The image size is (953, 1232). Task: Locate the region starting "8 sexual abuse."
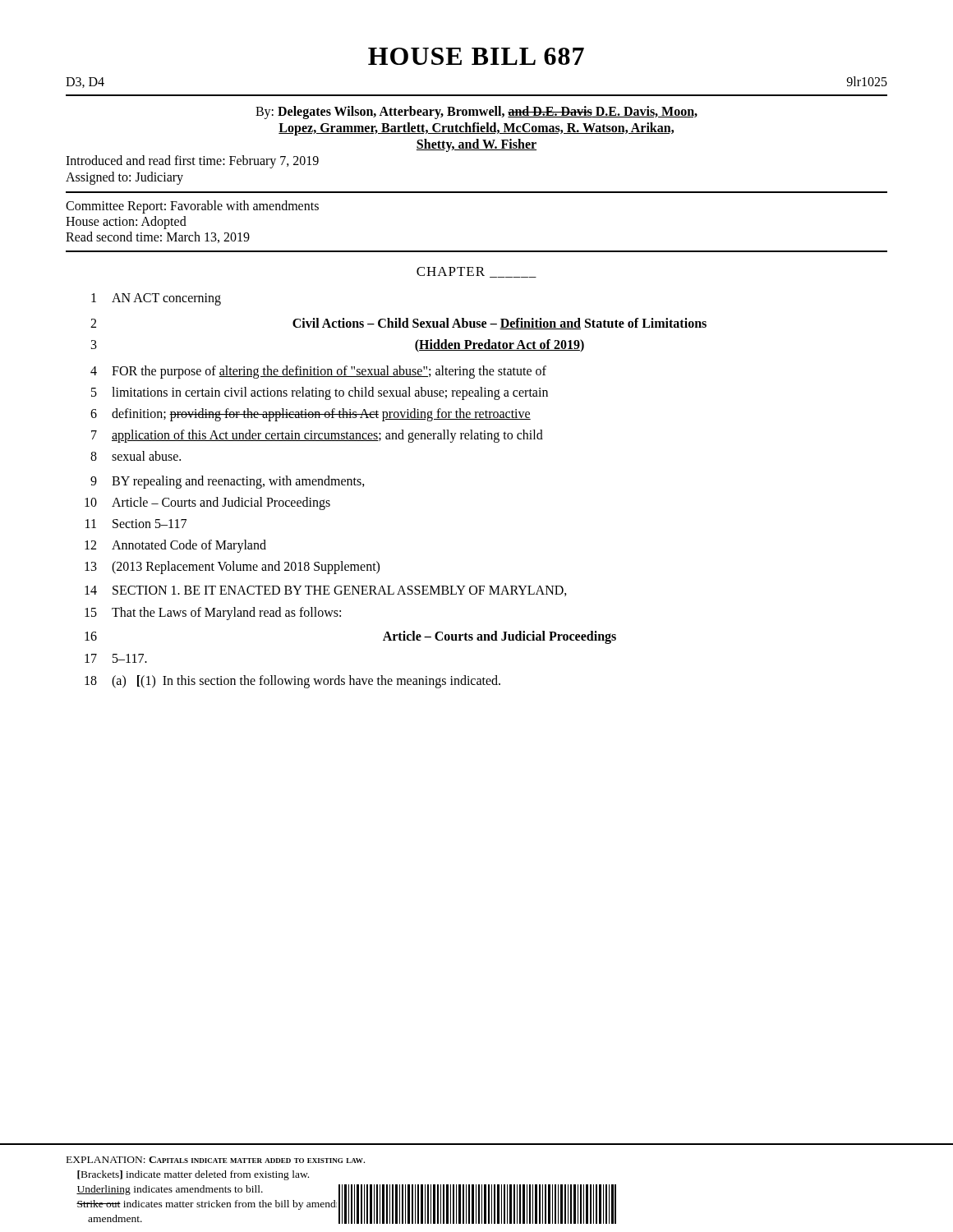coord(136,456)
